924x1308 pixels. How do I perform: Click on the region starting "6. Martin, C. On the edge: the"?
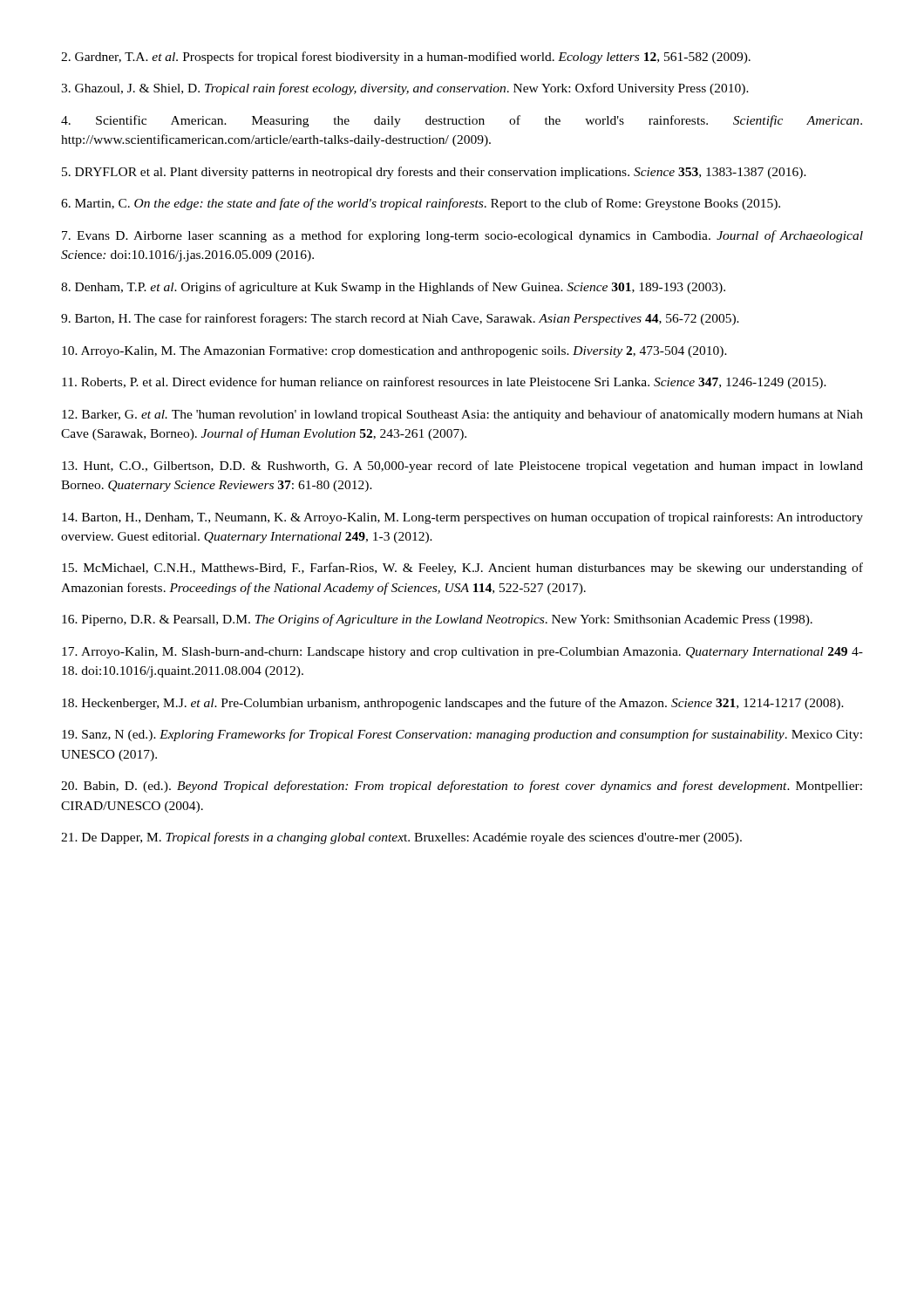[421, 203]
